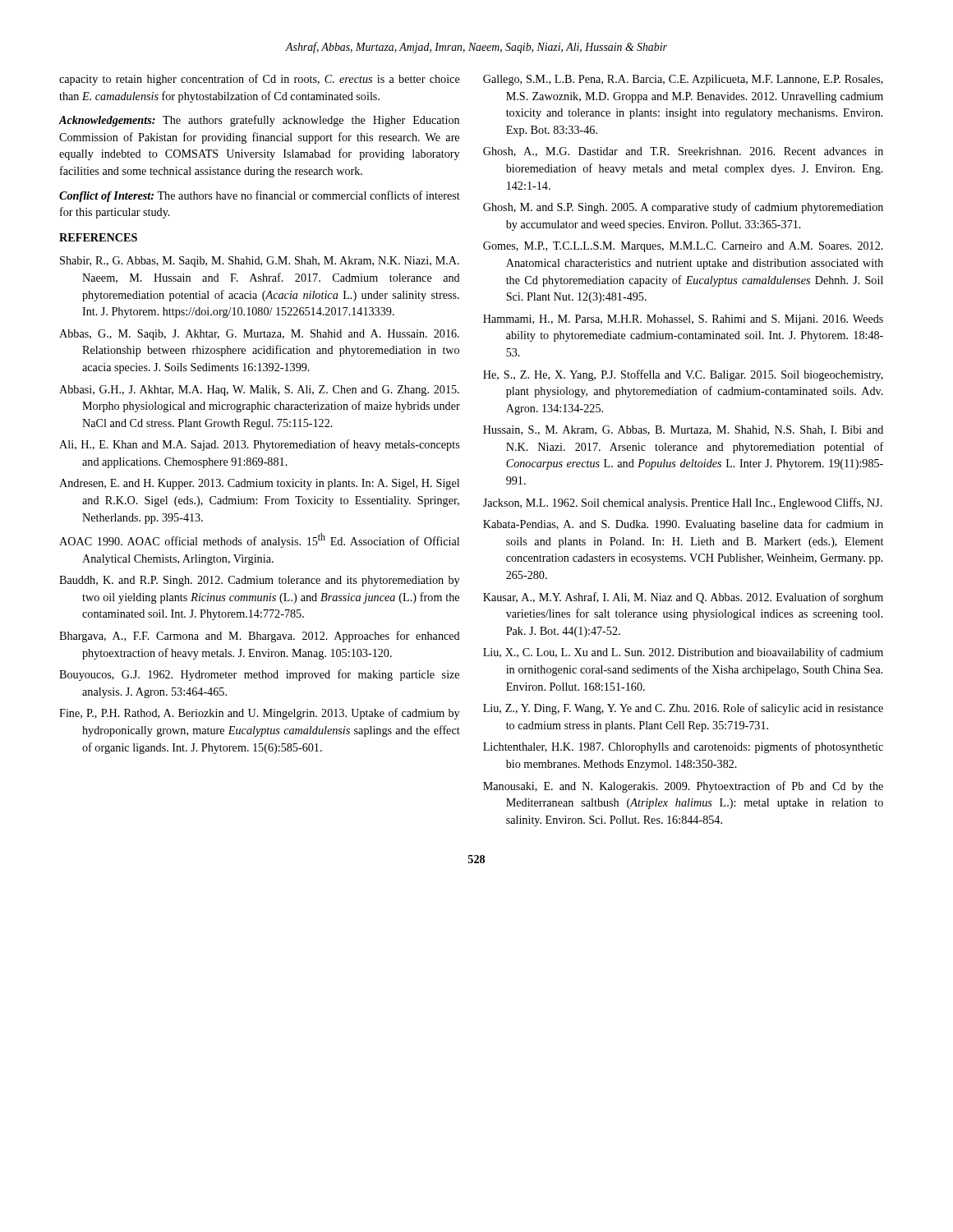Find the passage starting "Ghosh, A., M.G."
The width and height of the screenshot is (953, 1232).
[x=683, y=168]
